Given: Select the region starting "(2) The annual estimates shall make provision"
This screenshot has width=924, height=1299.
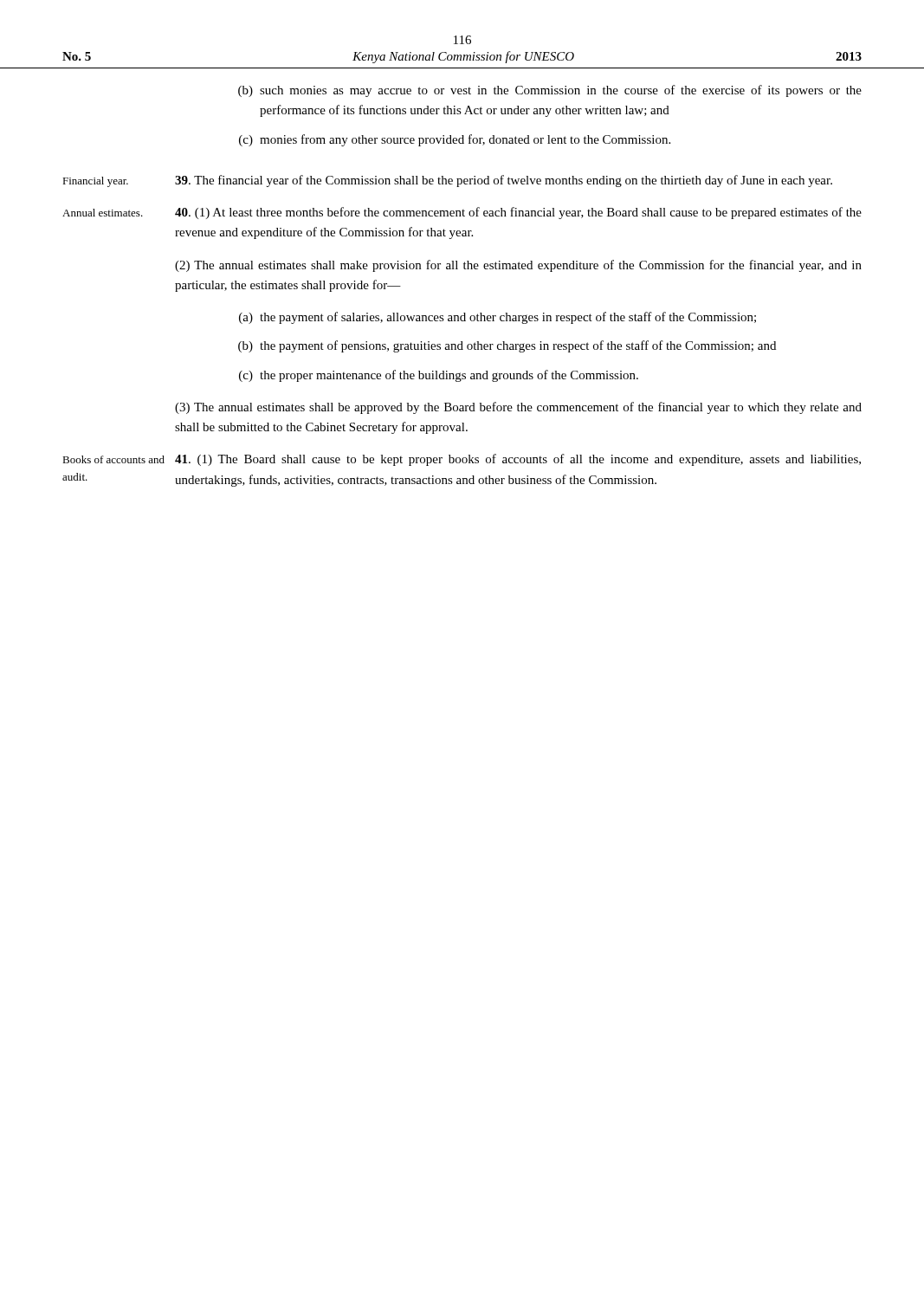Looking at the screenshot, I should click(x=518, y=275).
